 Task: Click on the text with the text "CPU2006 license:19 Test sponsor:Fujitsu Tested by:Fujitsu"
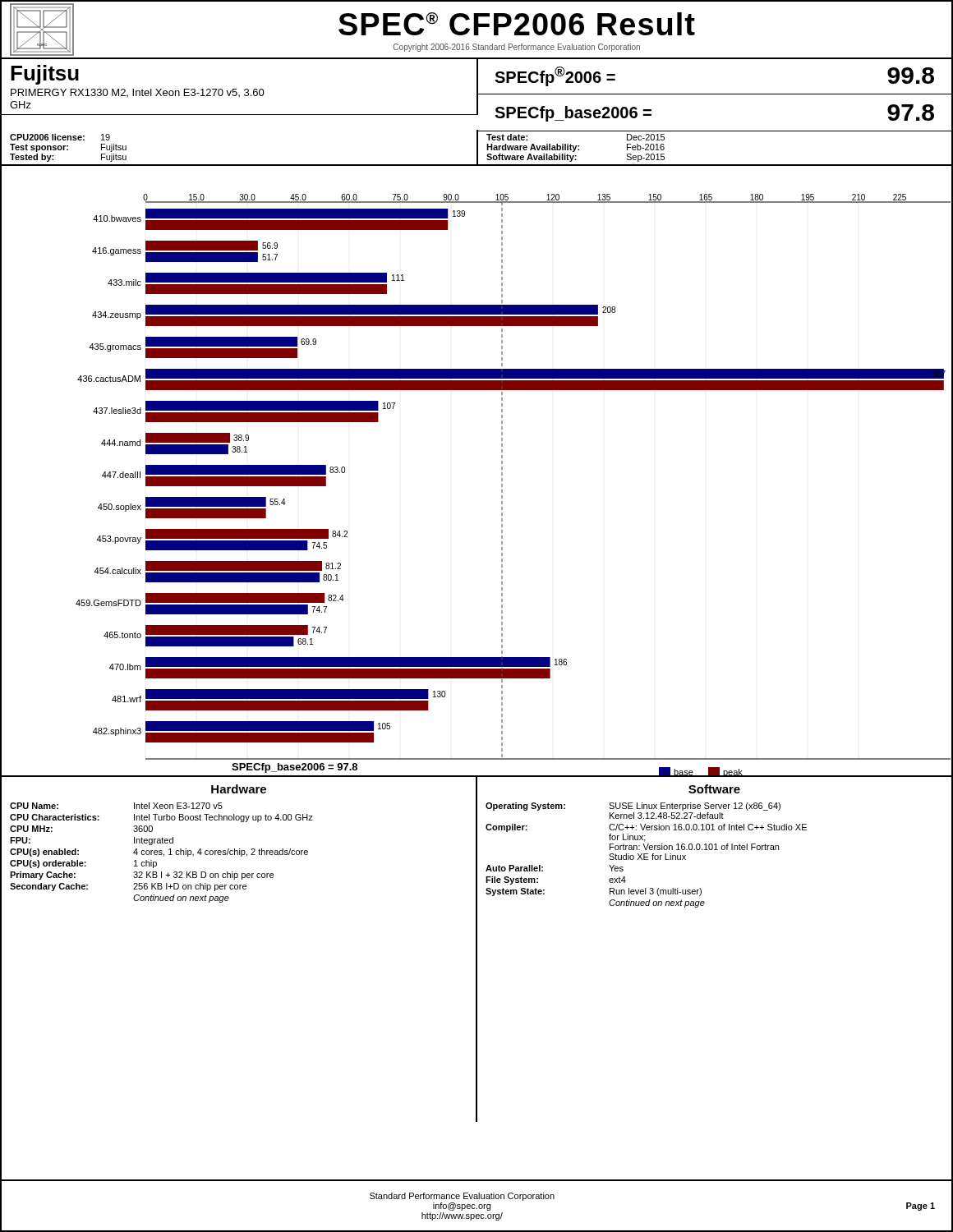(60, 137)
